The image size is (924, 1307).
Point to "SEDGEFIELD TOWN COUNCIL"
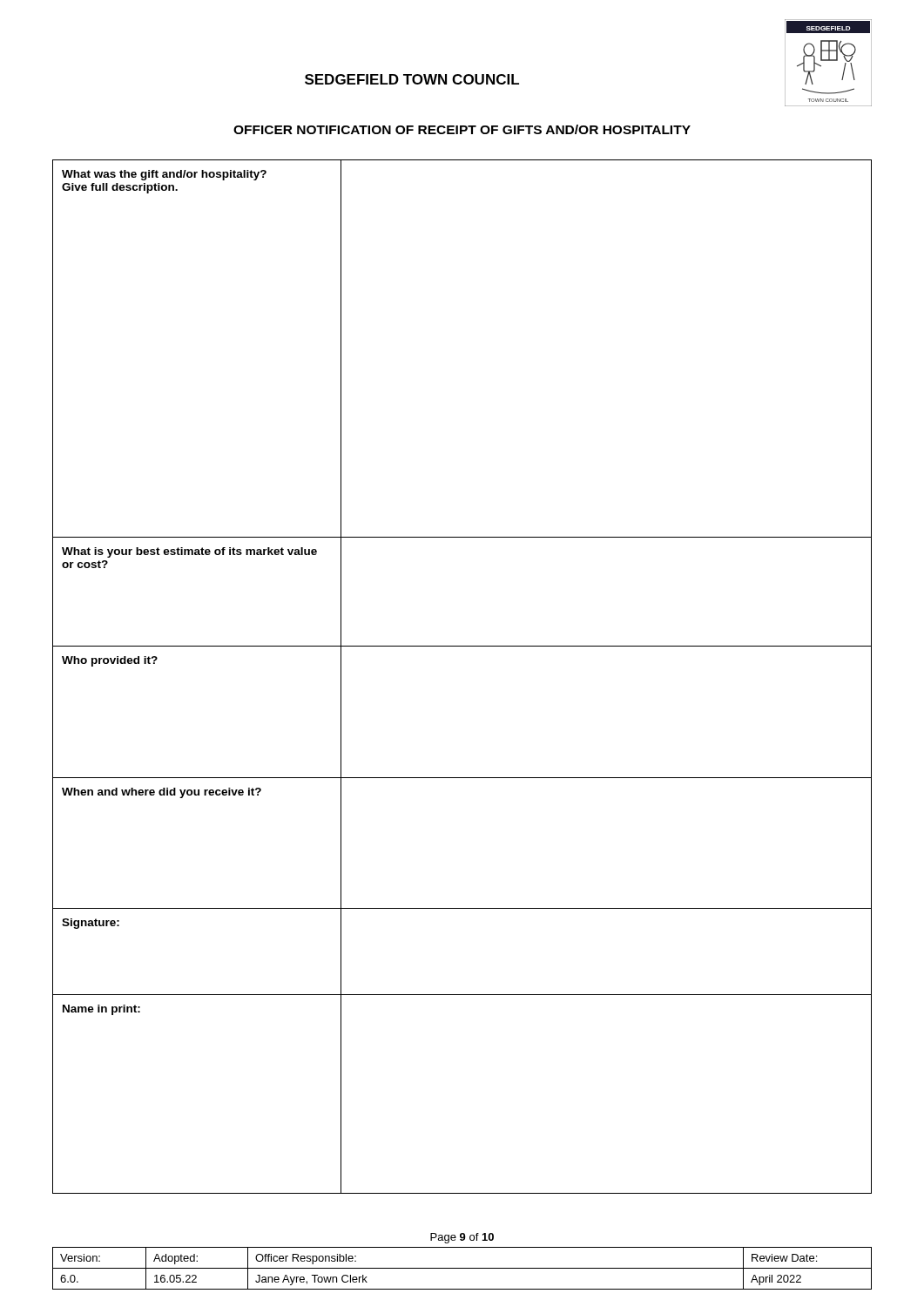[x=412, y=80]
